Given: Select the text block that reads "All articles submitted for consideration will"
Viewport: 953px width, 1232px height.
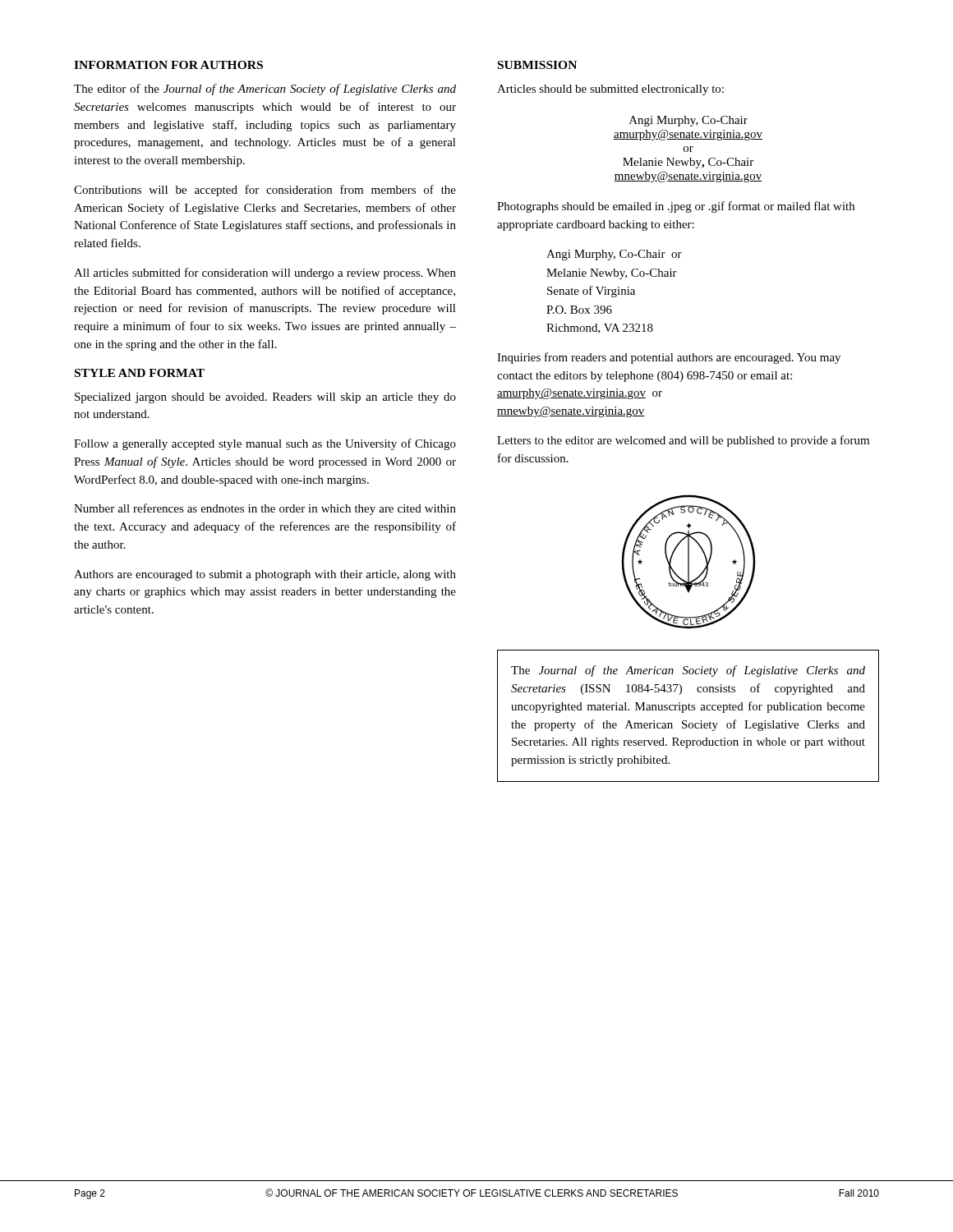Looking at the screenshot, I should [265, 309].
